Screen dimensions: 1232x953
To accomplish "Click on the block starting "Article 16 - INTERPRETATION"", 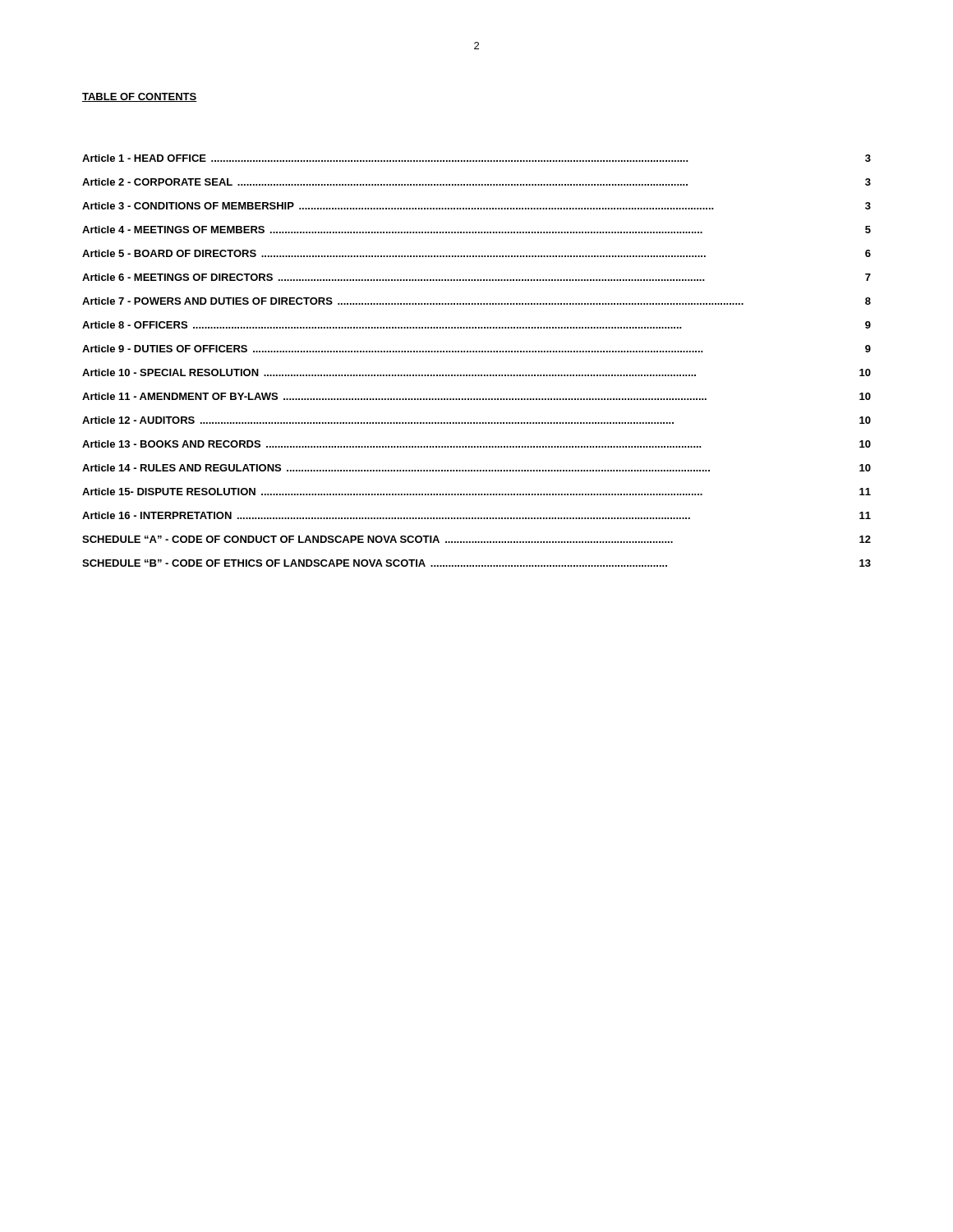I will click(476, 515).
